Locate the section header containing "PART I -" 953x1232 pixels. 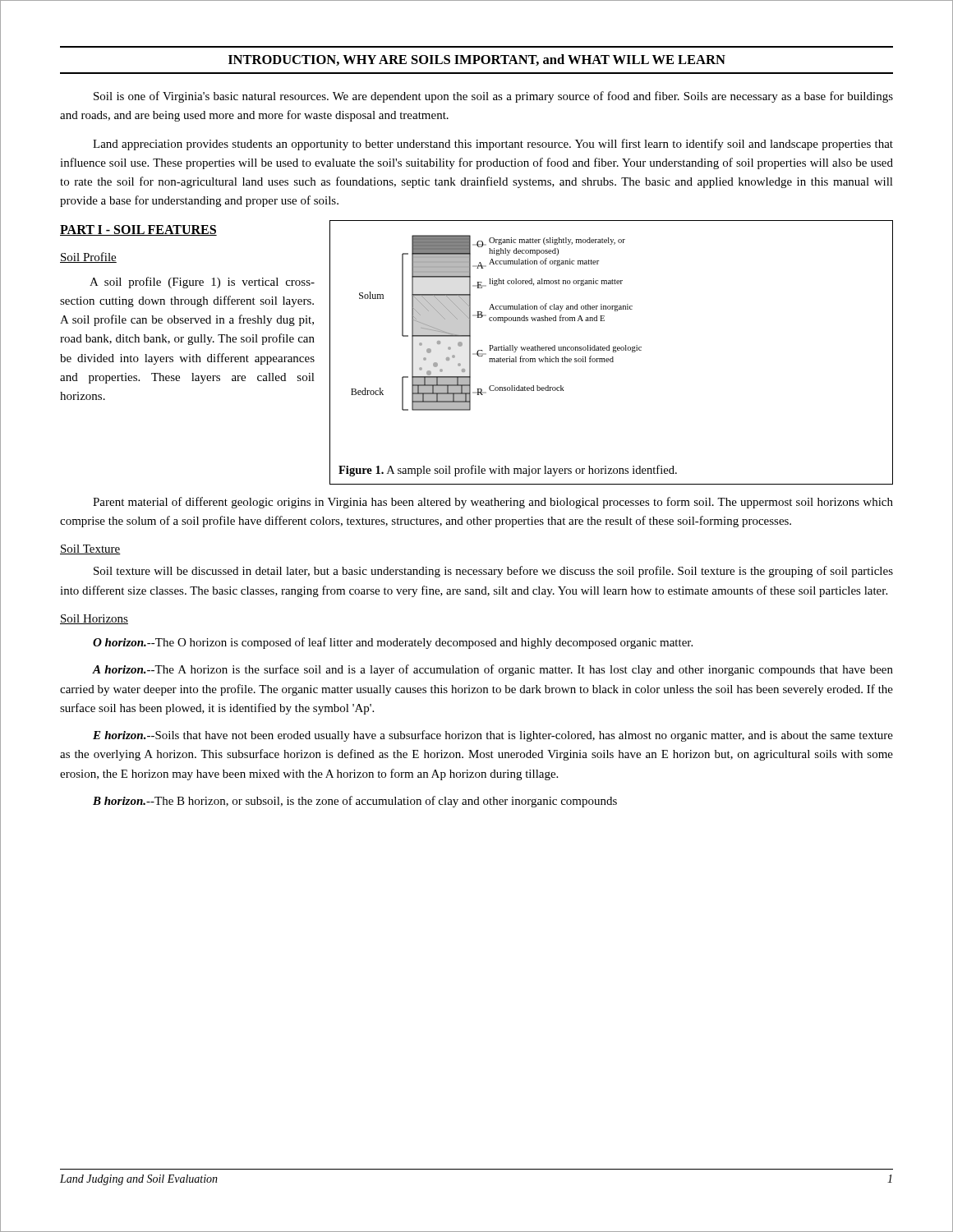point(138,229)
